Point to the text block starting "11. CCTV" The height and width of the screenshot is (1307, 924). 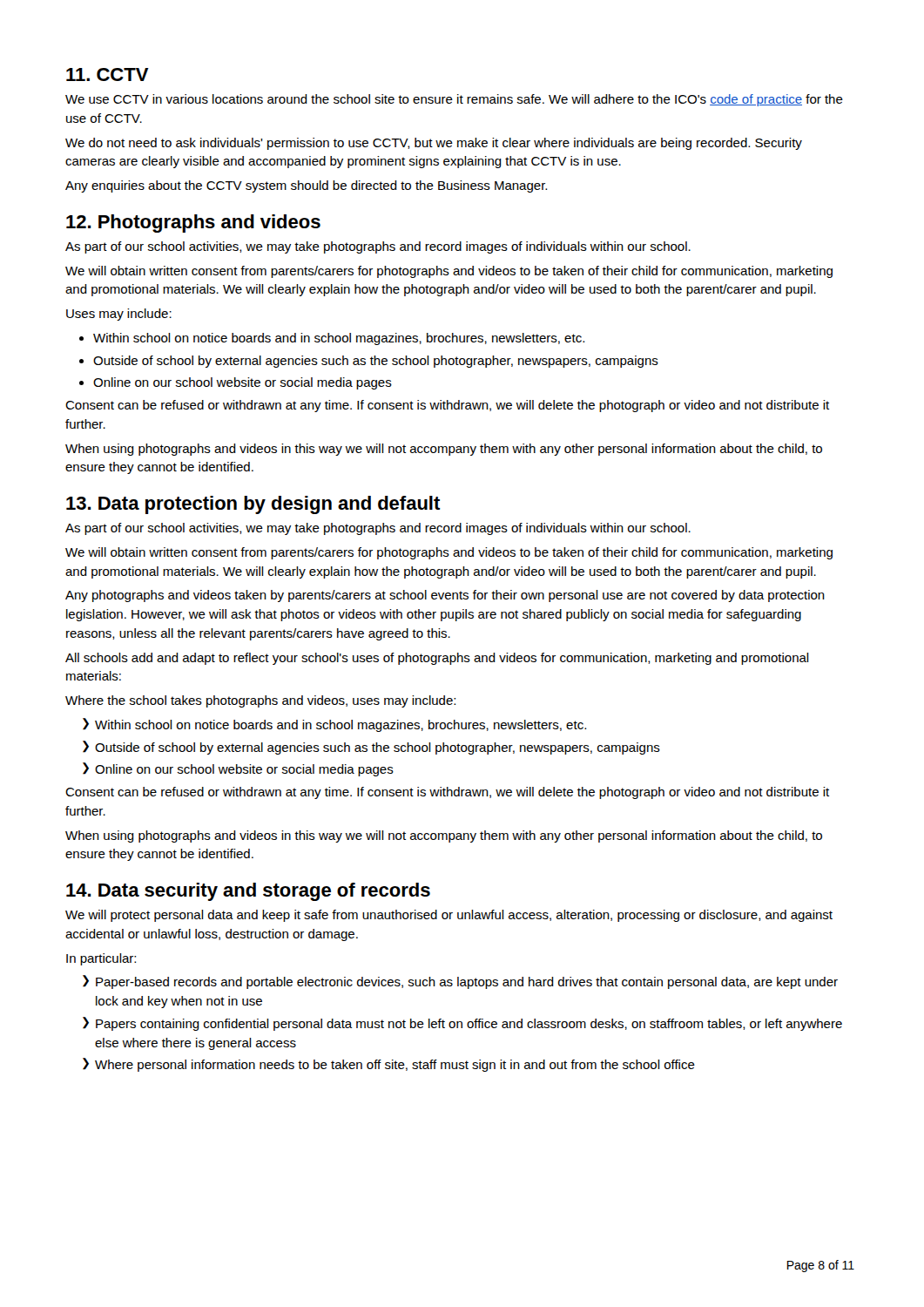(x=108, y=74)
